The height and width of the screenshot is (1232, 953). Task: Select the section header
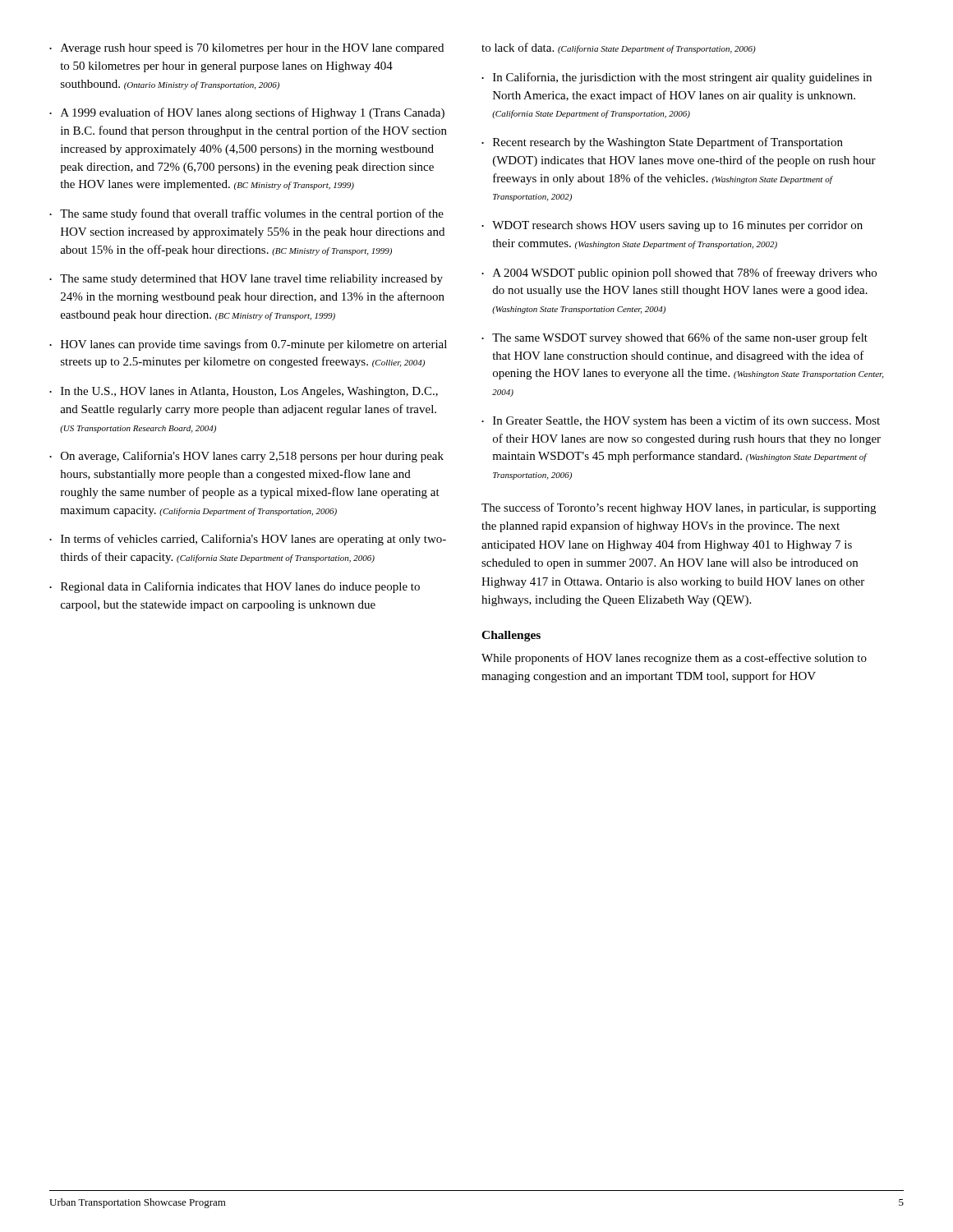click(x=511, y=634)
